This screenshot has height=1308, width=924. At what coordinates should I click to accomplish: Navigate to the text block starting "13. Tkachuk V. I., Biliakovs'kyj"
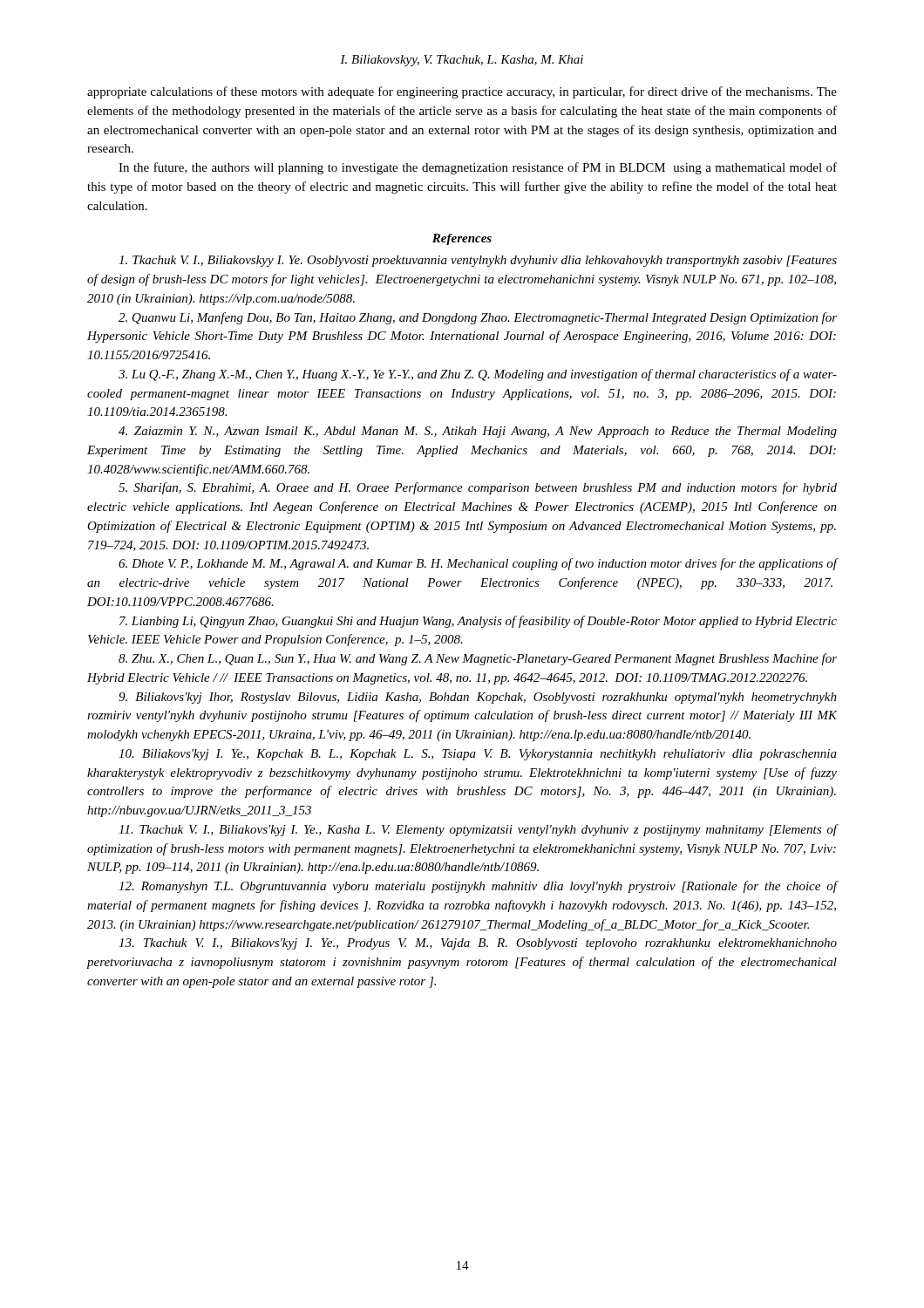[x=462, y=962]
